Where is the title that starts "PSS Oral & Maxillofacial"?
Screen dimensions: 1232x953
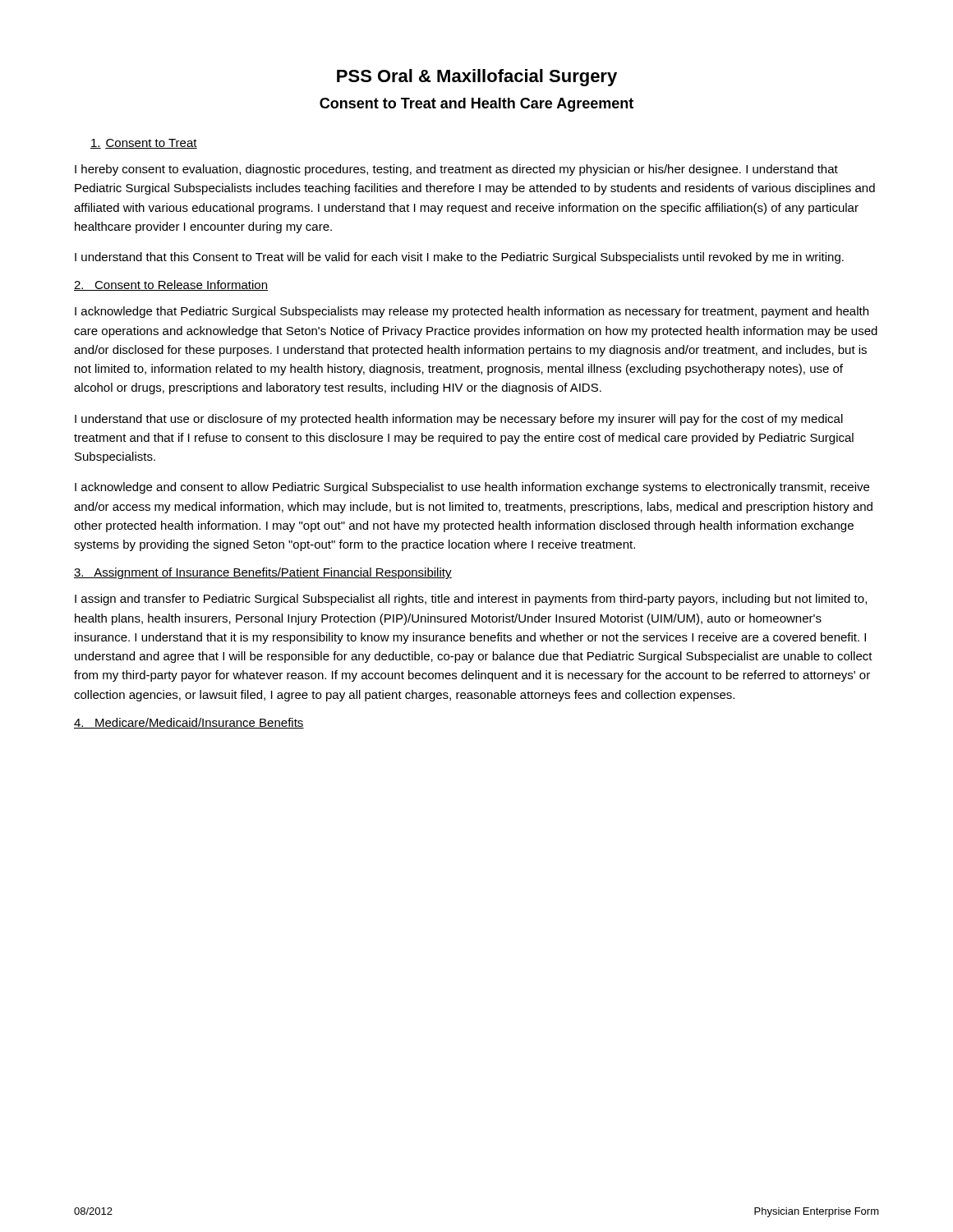click(476, 76)
